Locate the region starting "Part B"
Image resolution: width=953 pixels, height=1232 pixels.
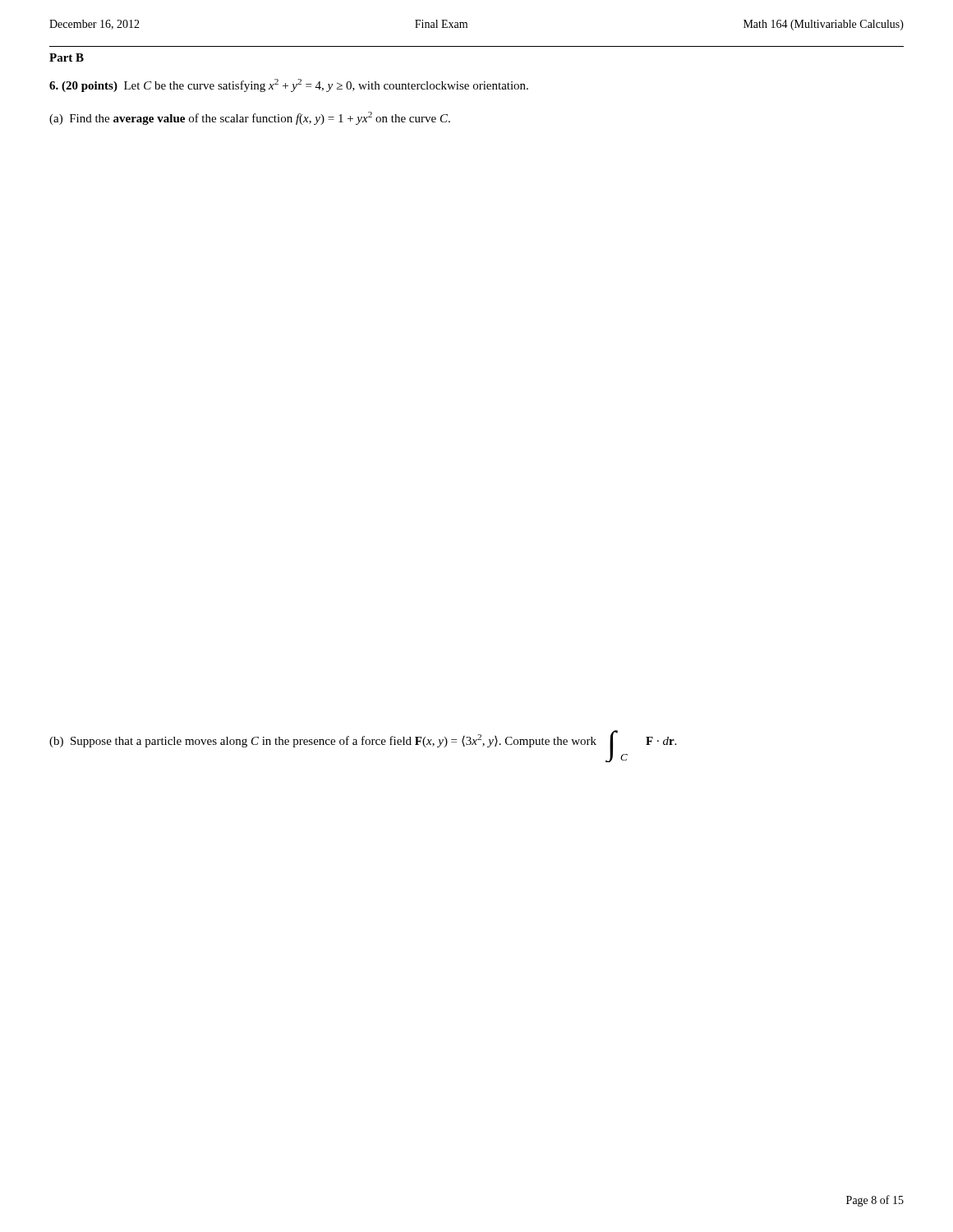pyautogui.click(x=67, y=57)
